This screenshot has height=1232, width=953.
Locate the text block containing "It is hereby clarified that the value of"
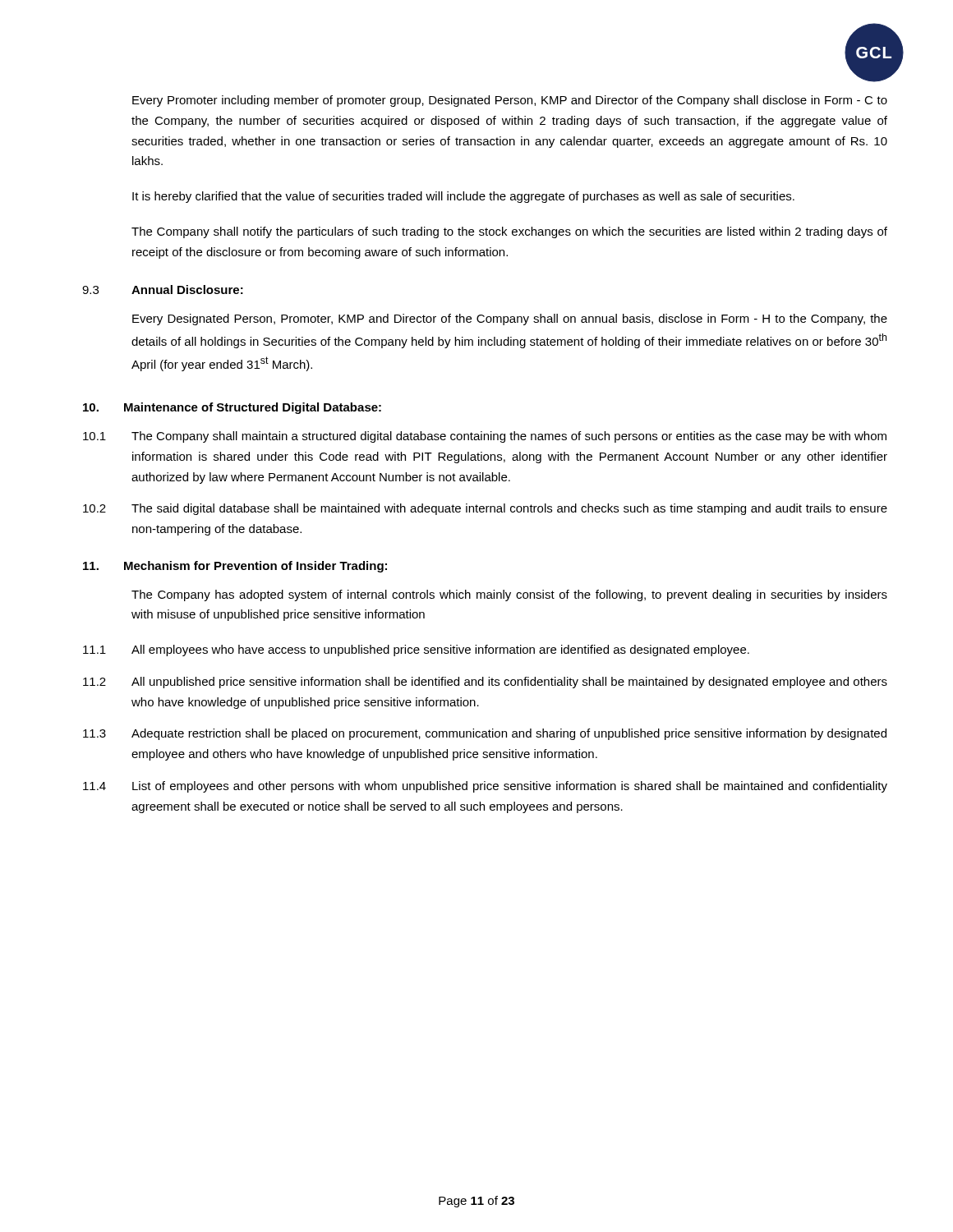tap(463, 196)
